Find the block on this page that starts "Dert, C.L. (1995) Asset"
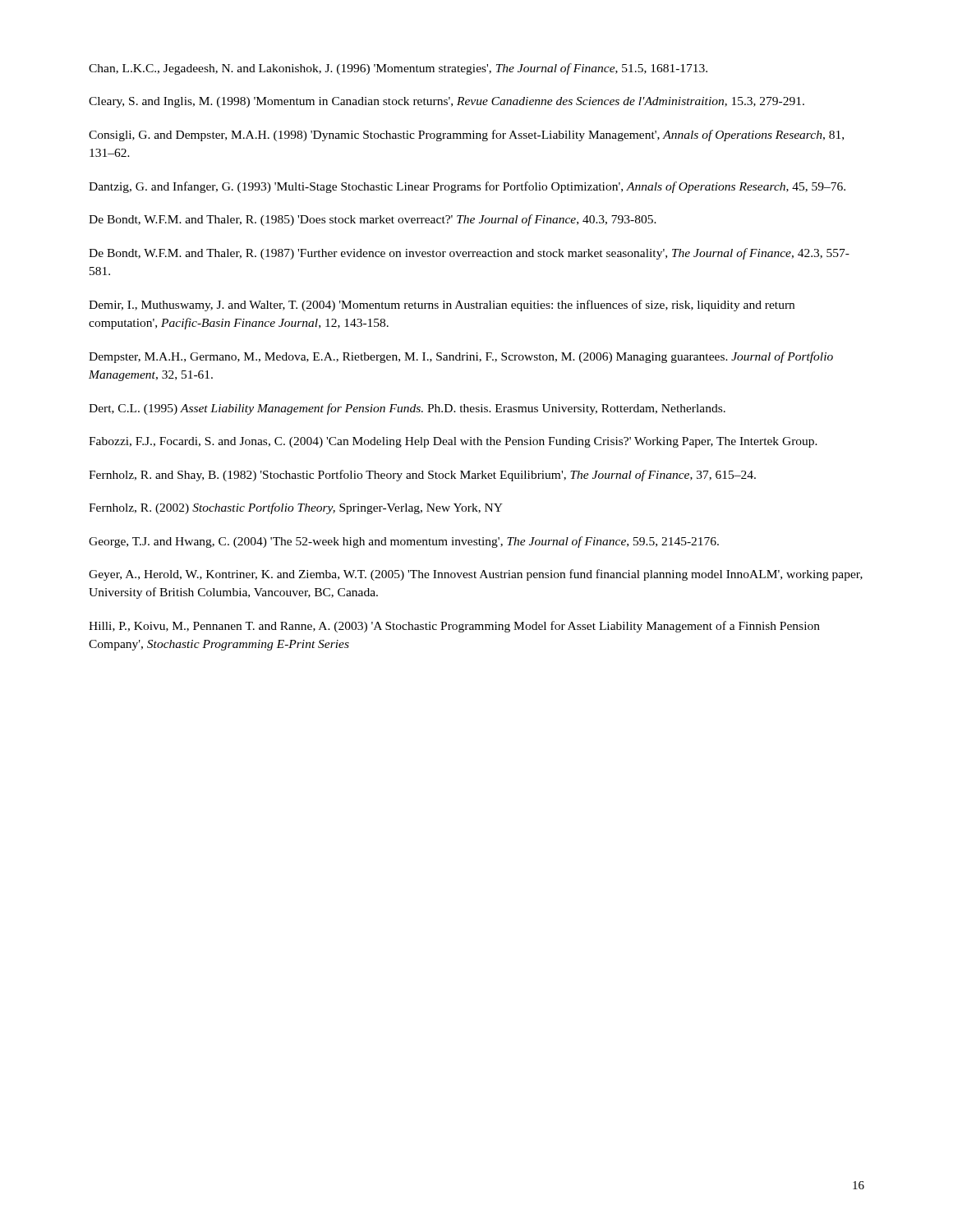Viewport: 953px width, 1232px height. tap(407, 407)
